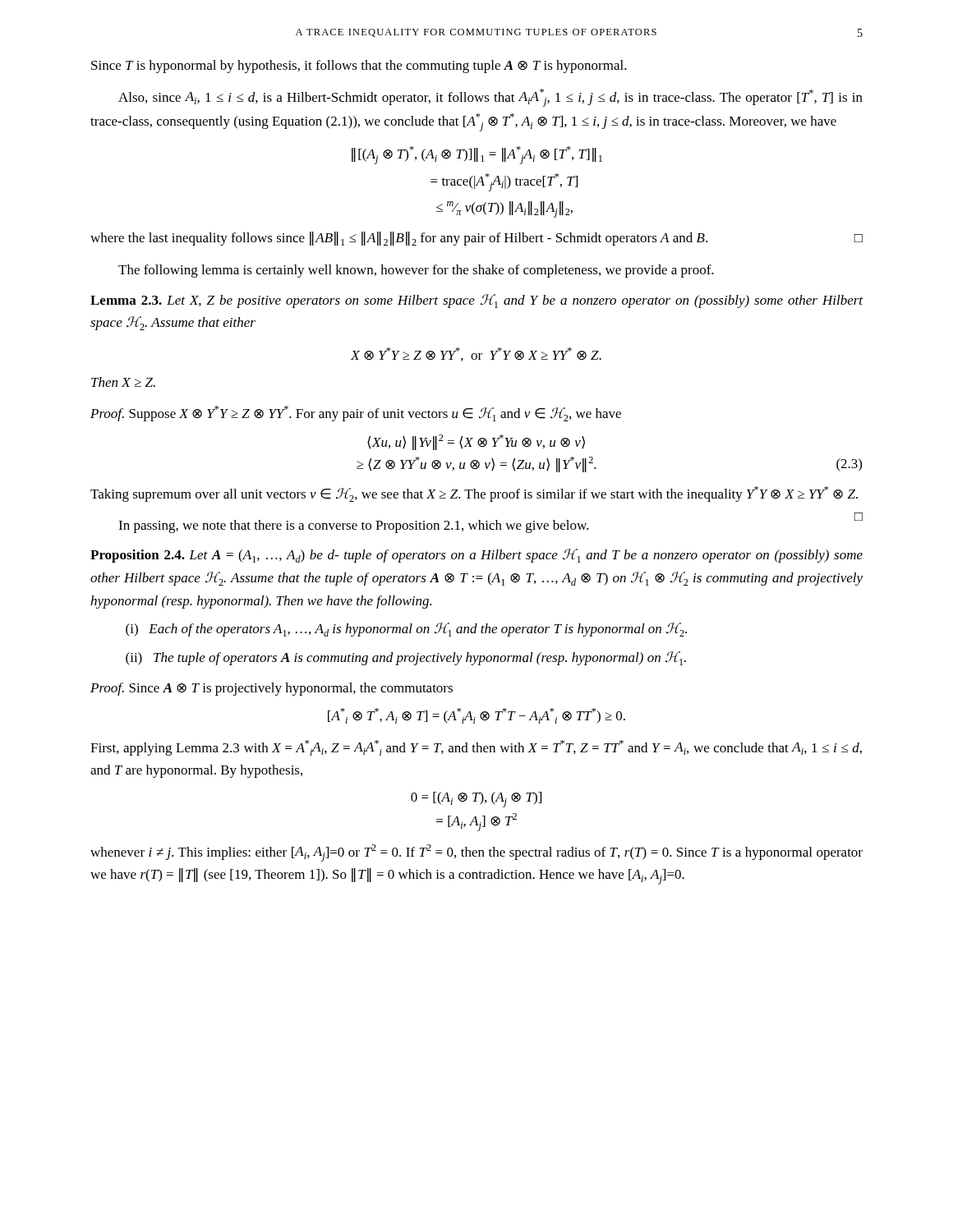Click on the list item with the text "(i) Each of"
The width and height of the screenshot is (953, 1232).
(x=407, y=630)
